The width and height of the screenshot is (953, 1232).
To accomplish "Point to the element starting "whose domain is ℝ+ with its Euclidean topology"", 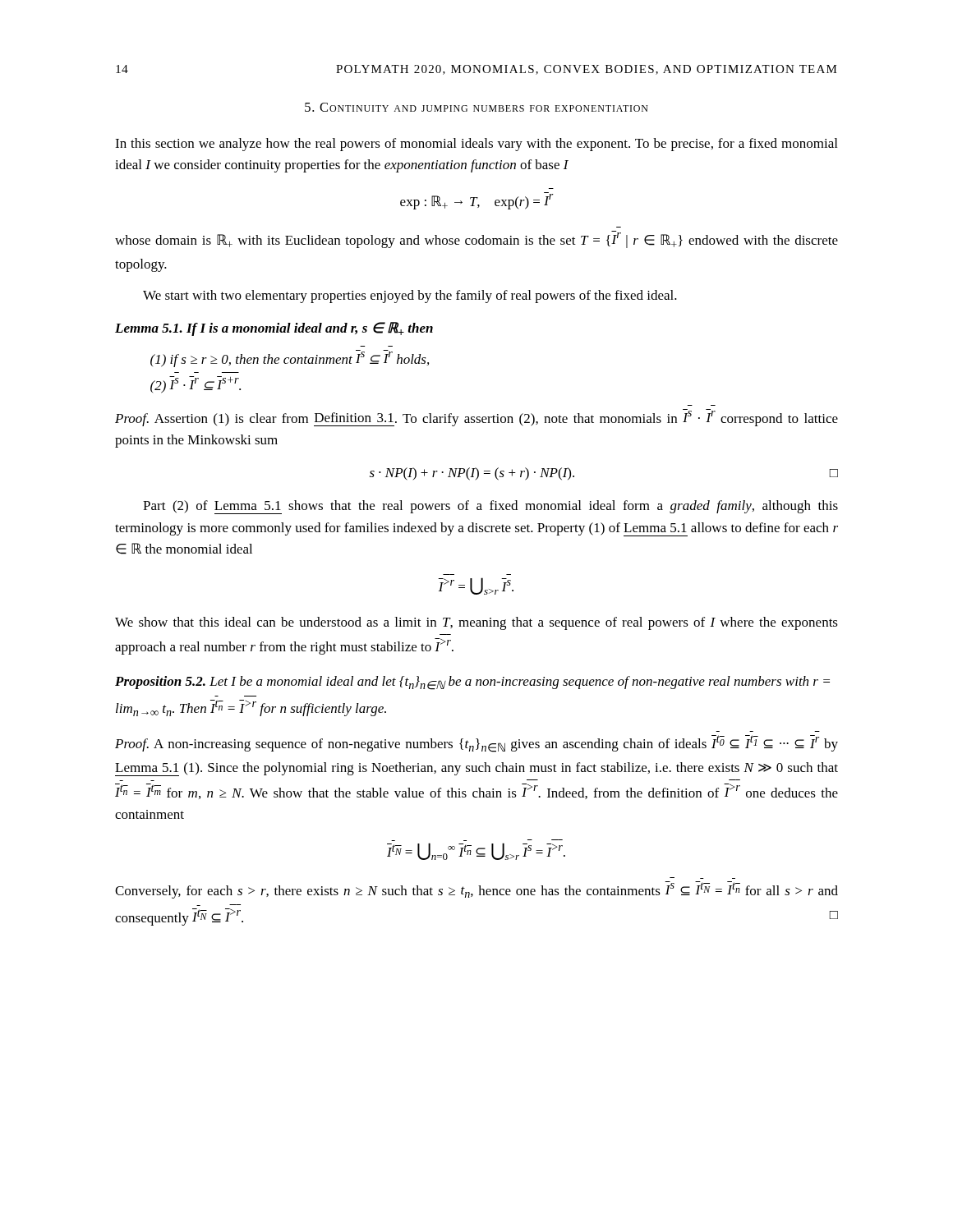I will click(476, 250).
